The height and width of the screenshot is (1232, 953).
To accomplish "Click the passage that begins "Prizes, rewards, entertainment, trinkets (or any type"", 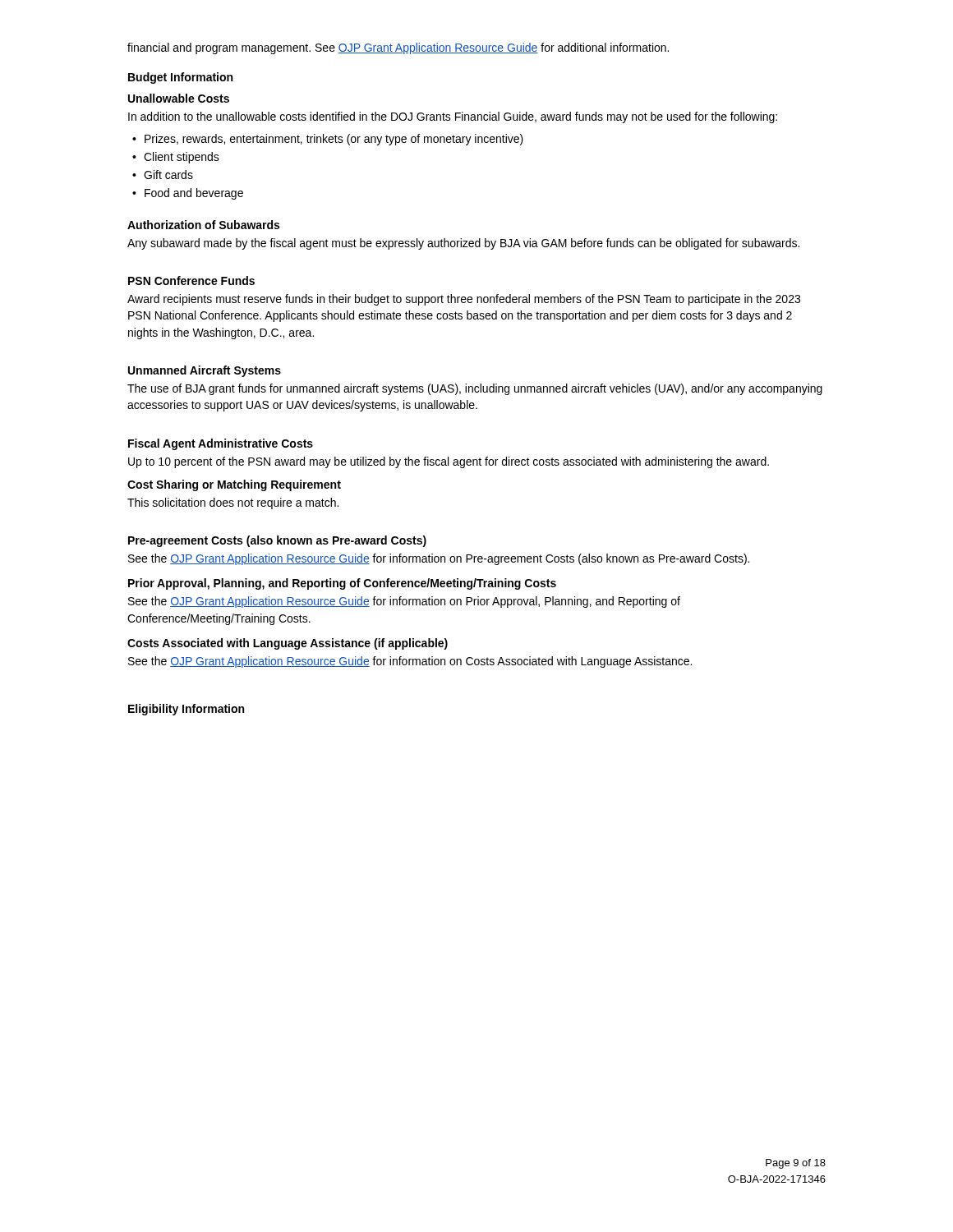I will pos(328,140).
